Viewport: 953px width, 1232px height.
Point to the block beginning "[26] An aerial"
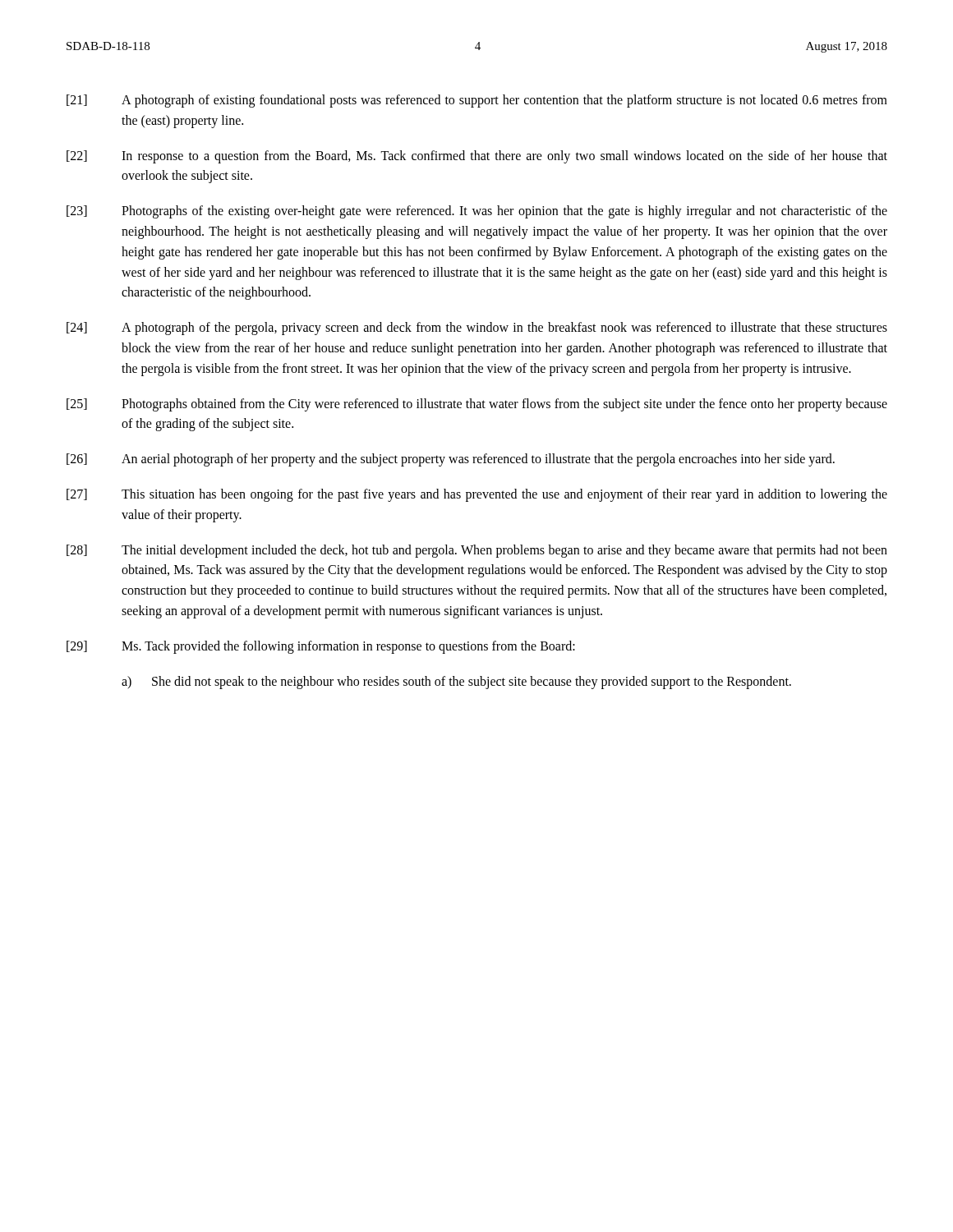(476, 460)
